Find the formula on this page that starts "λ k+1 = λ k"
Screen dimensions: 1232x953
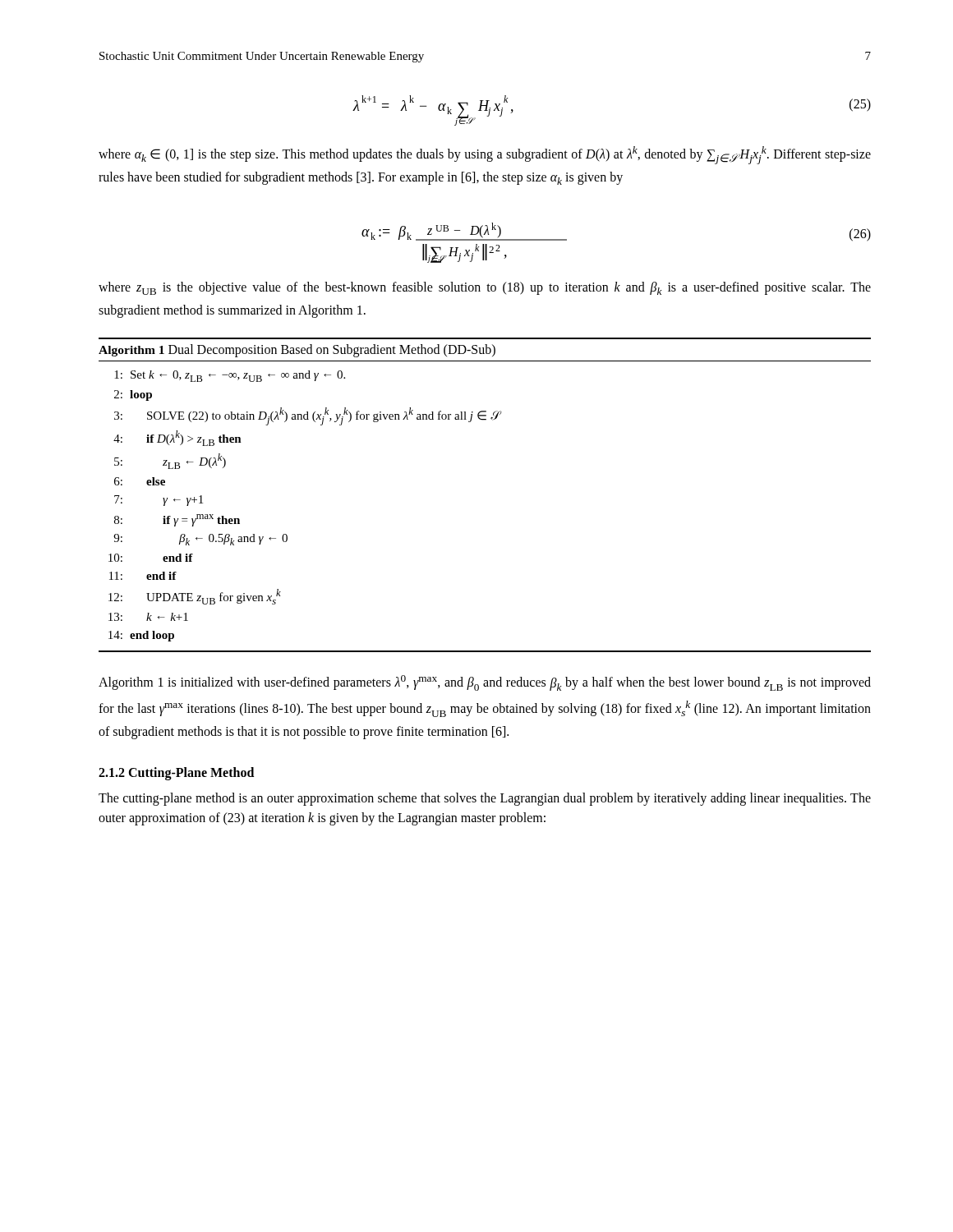coord(464,110)
